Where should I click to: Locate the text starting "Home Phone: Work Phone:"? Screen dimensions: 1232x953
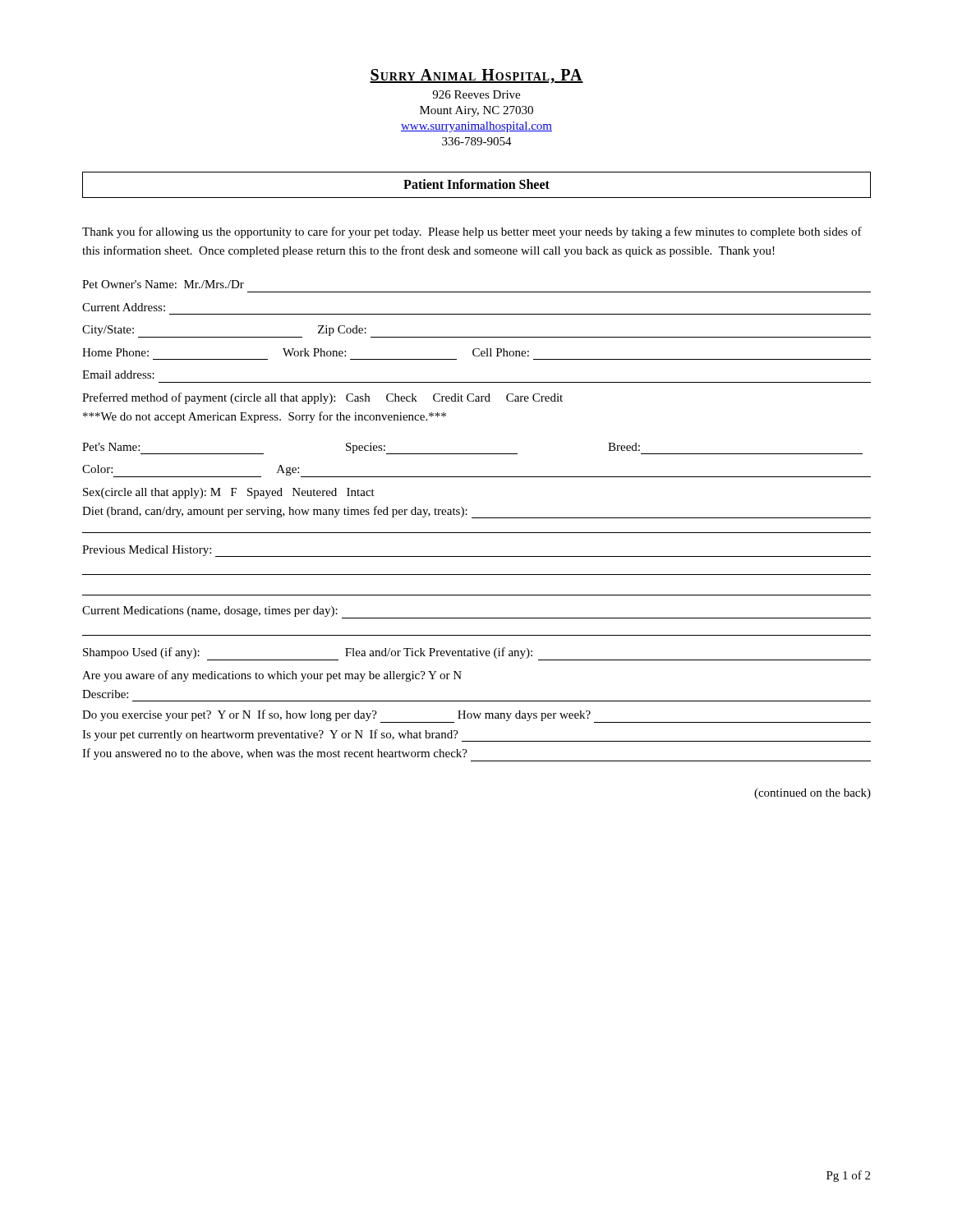pyautogui.click(x=476, y=353)
